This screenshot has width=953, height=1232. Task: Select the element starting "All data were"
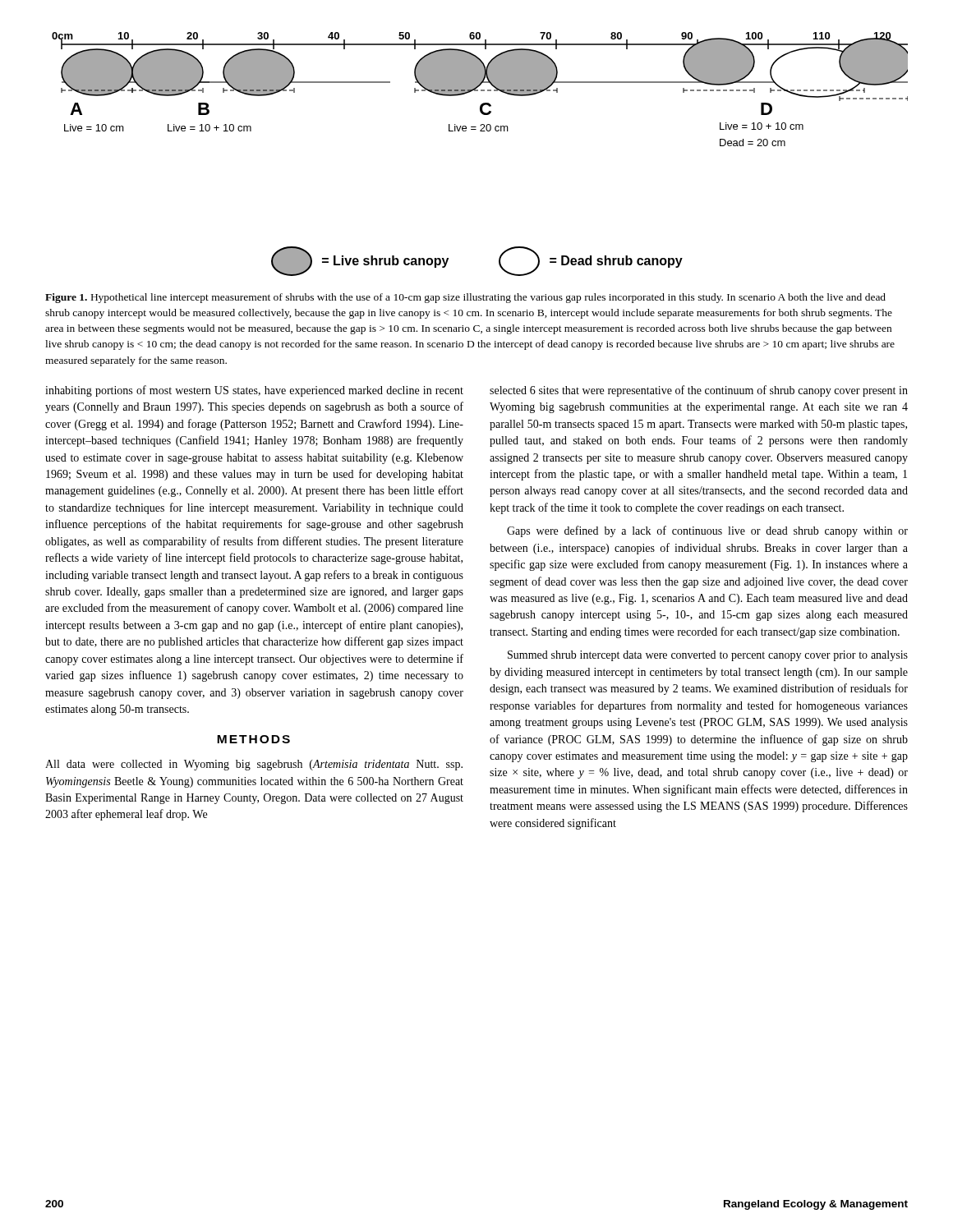(254, 790)
